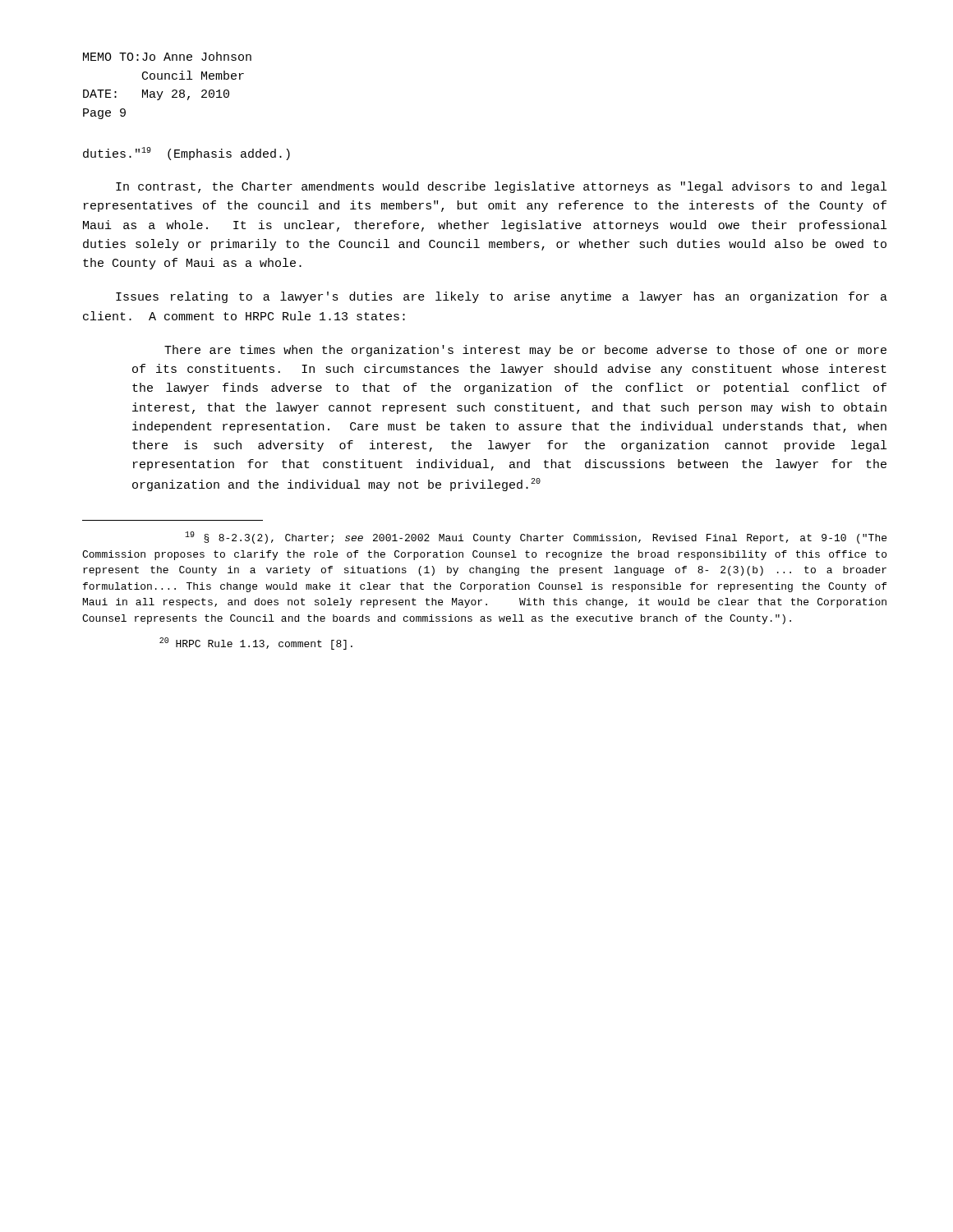
Task: Find the passage starting "19 § 8-2.3(2), Charter;"
Action: [485, 578]
